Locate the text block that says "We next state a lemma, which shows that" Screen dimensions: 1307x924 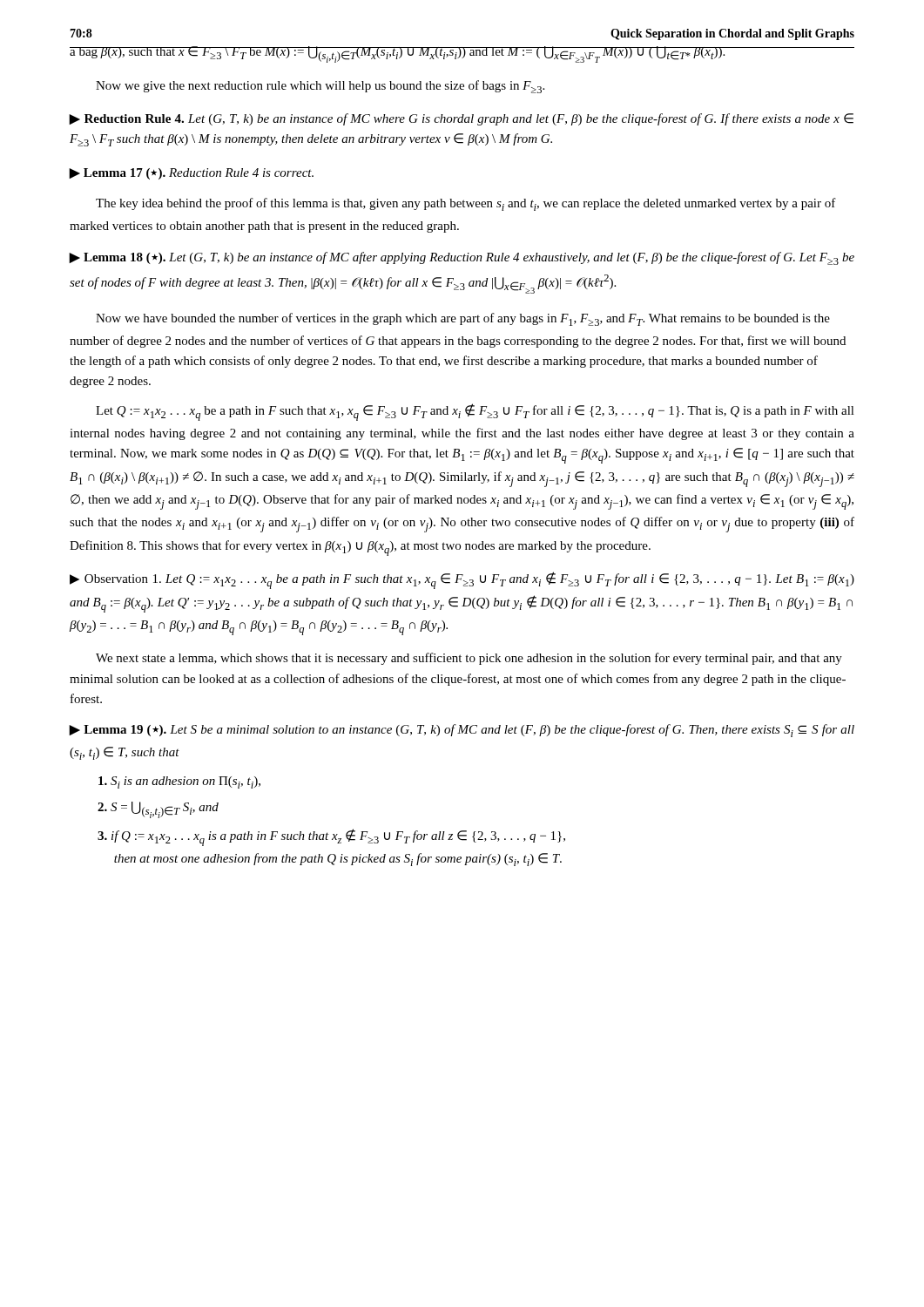point(458,678)
